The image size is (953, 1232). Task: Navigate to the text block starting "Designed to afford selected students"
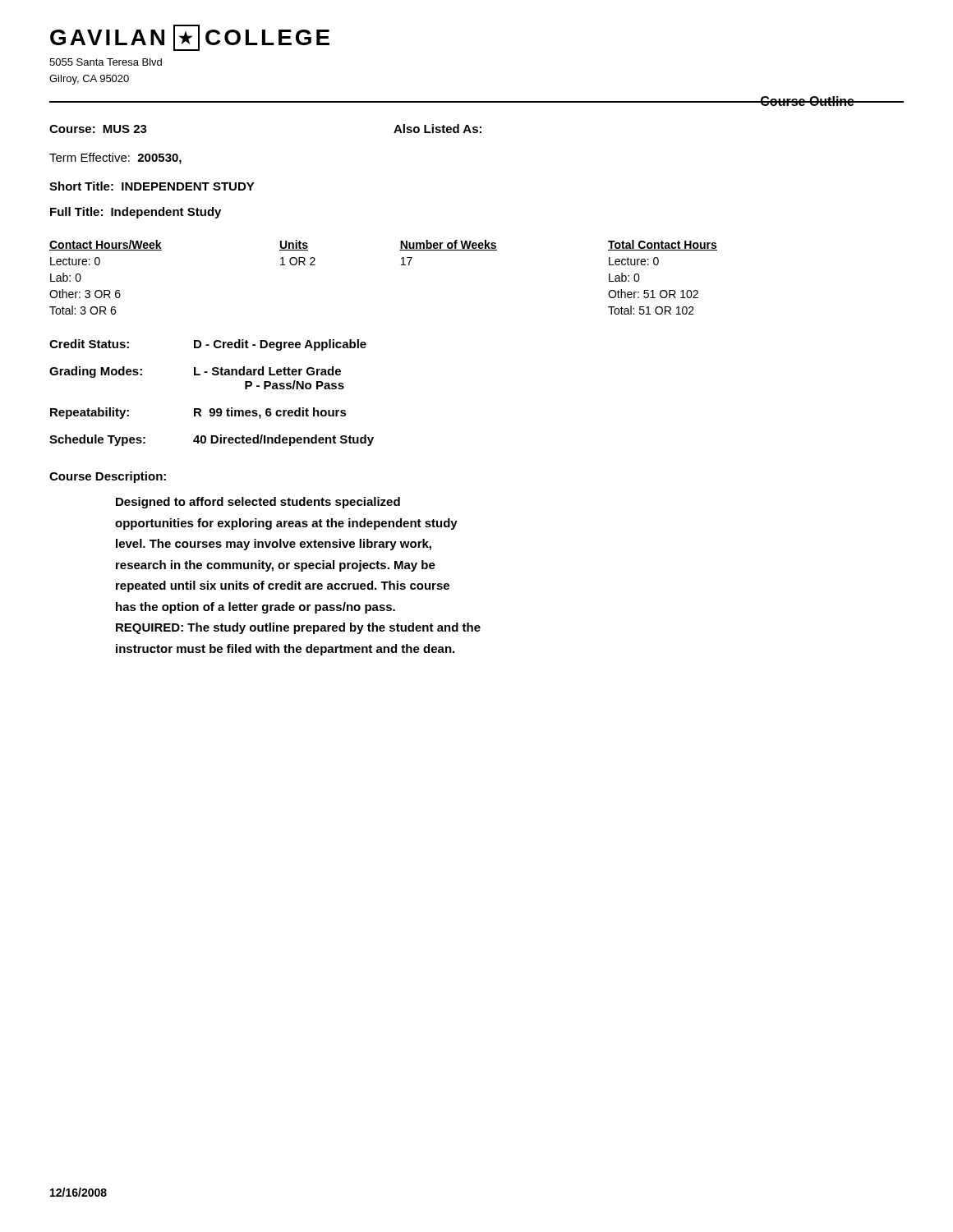[x=298, y=575]
